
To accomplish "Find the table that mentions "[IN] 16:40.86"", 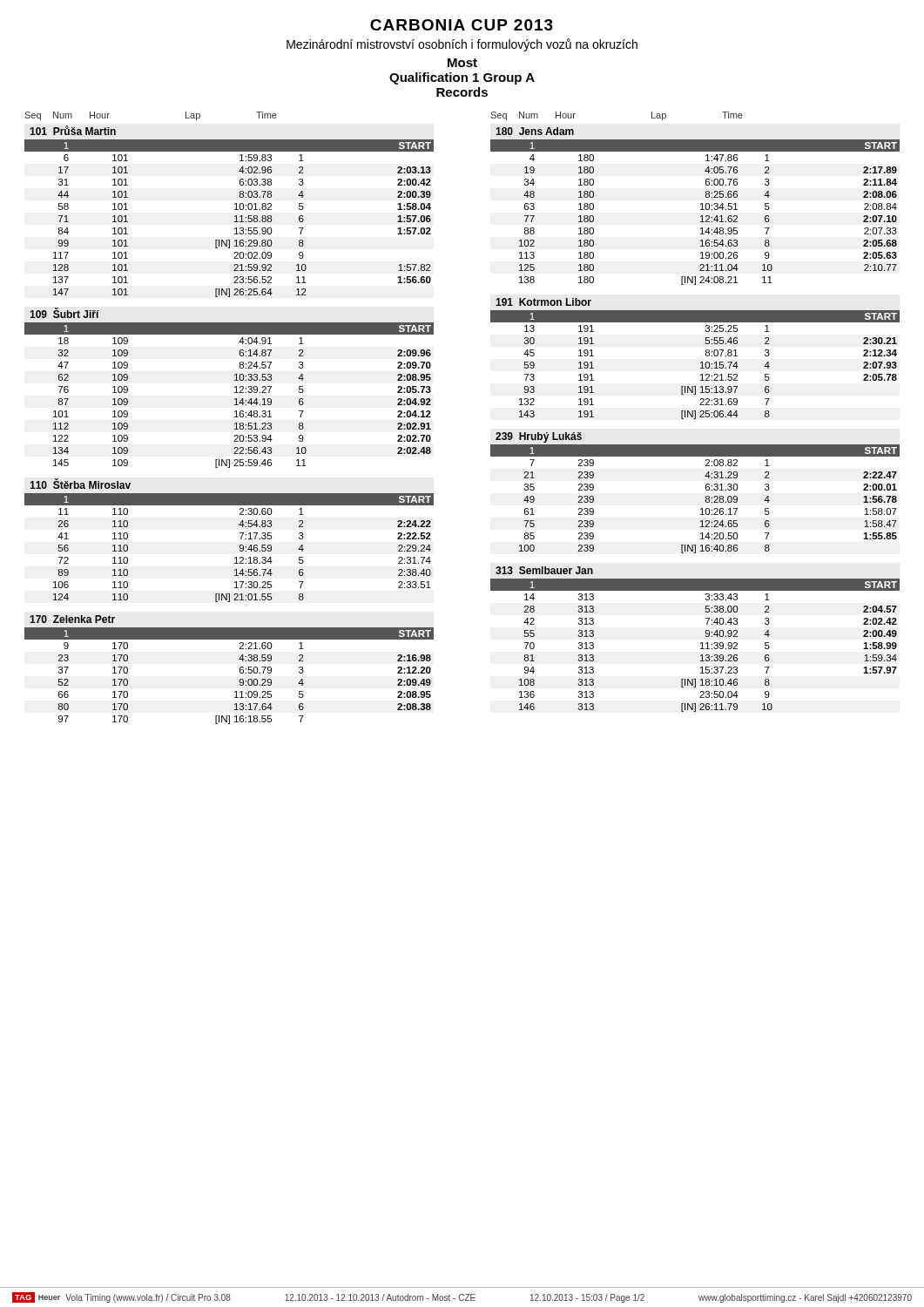I will coord(695,491).
